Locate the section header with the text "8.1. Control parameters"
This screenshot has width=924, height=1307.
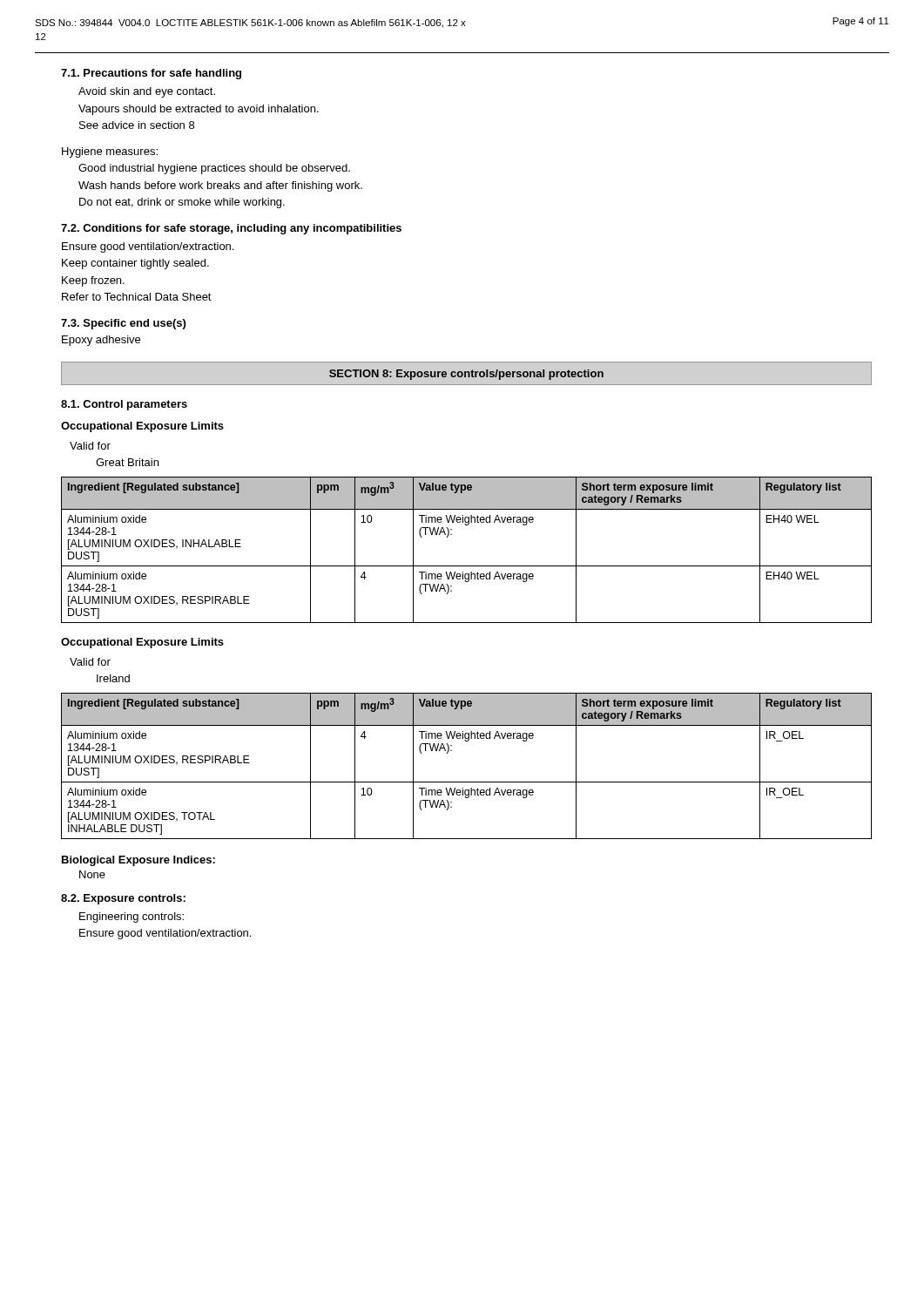(x=124, y=403)
